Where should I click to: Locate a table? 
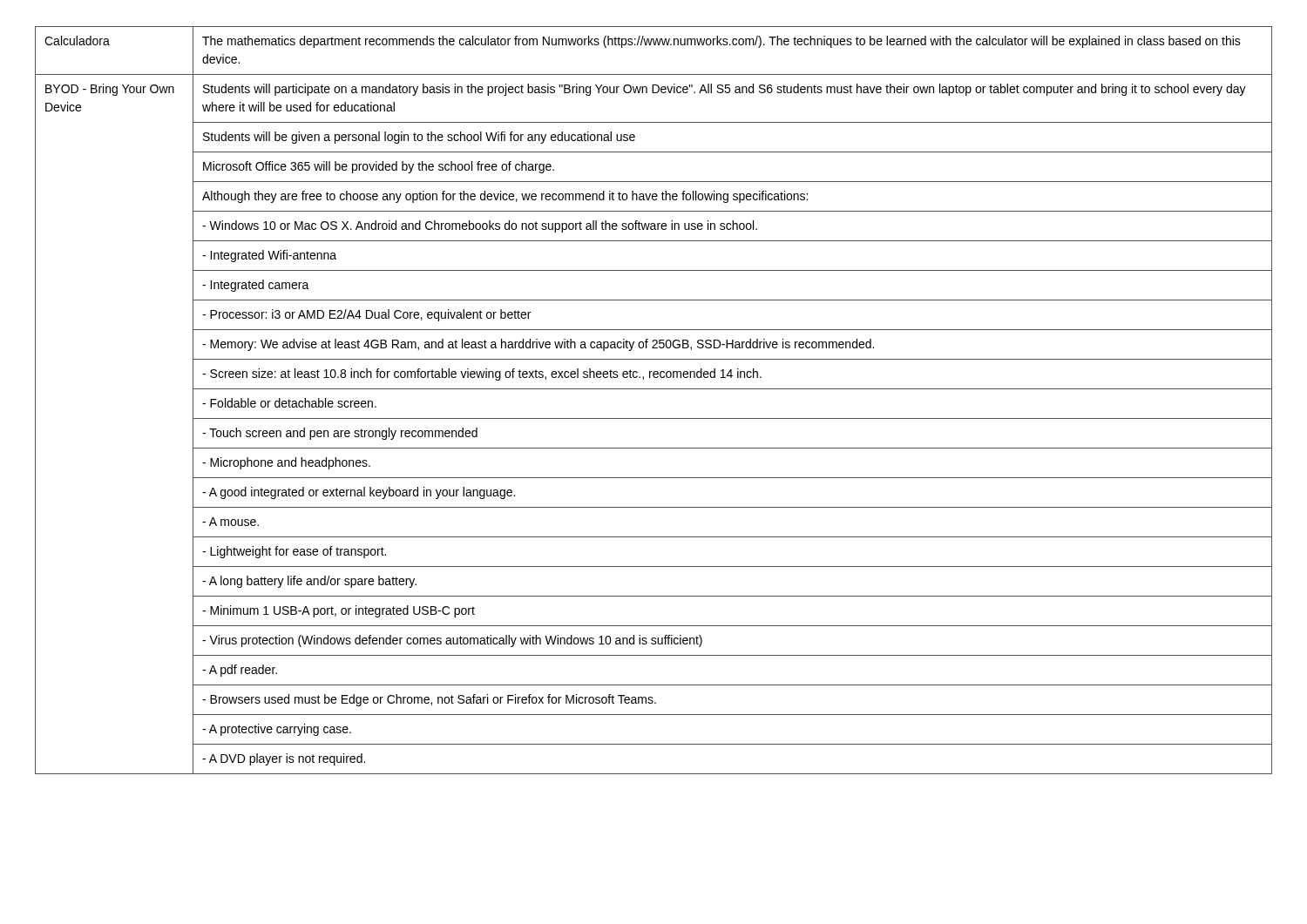coord(654,400)
